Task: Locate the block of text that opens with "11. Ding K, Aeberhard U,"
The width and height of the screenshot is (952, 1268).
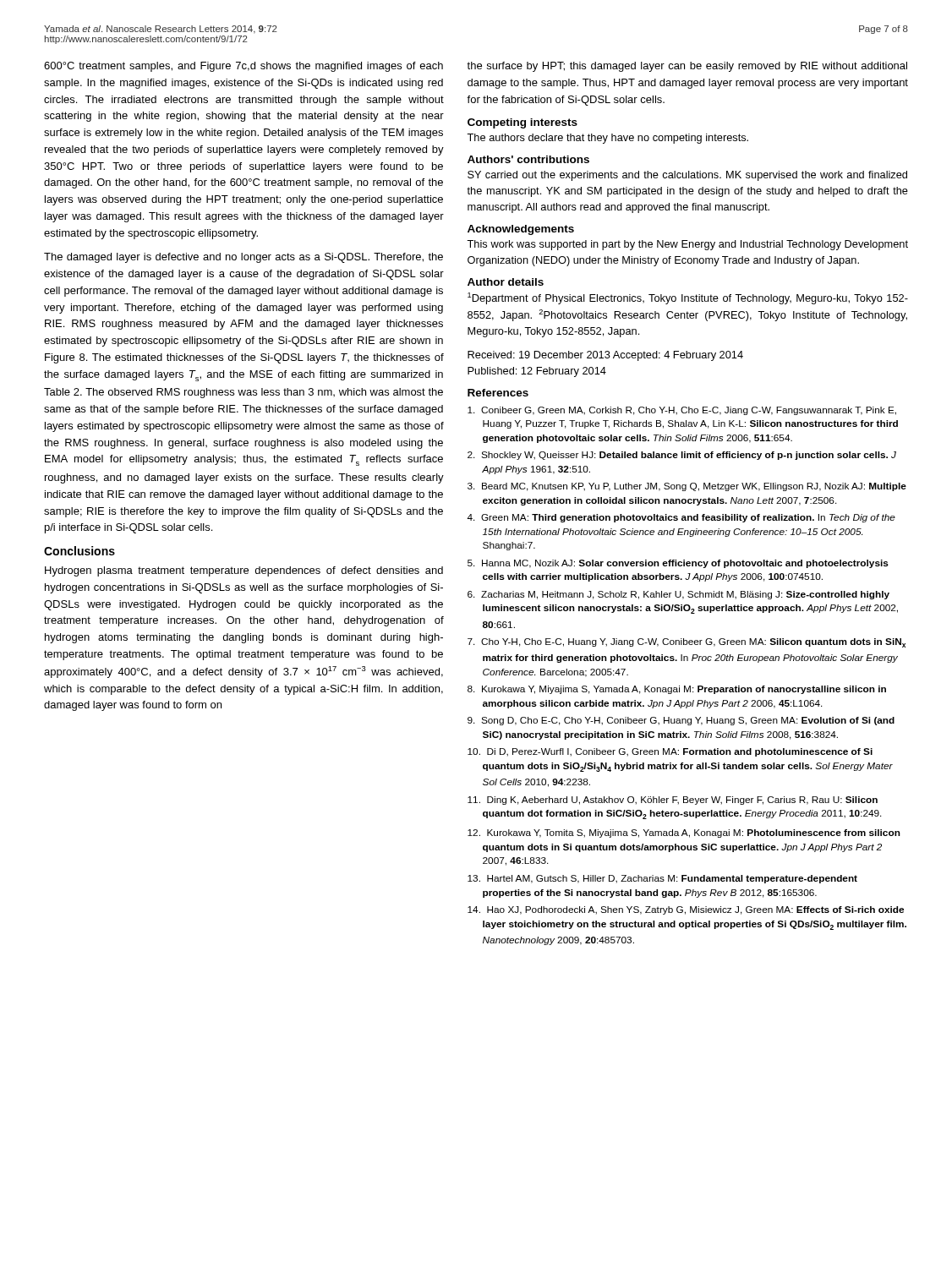Action: coord(675,807)
